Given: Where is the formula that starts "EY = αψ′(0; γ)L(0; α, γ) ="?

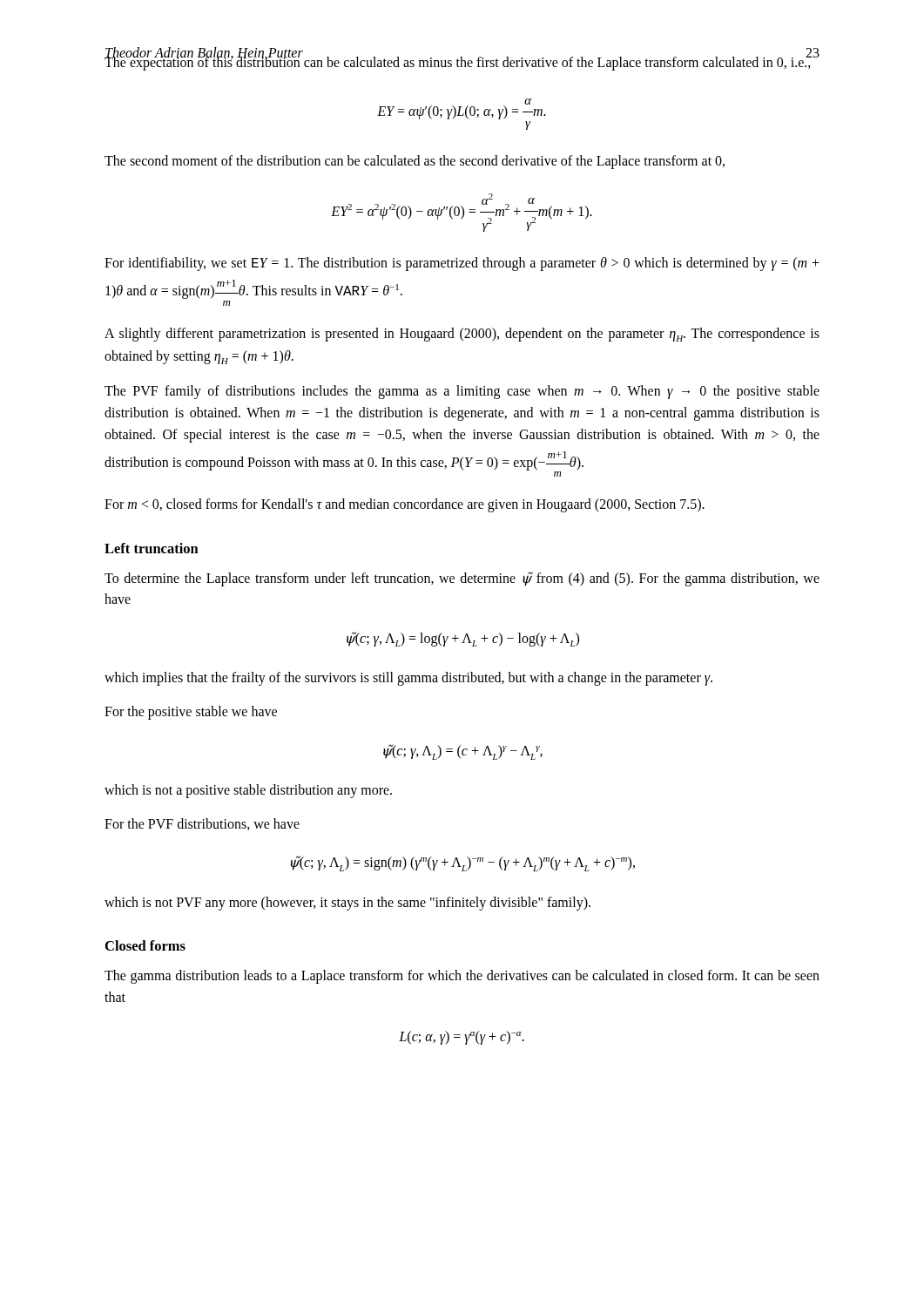Looking at the screenshot, I should [x=462, y=112].
